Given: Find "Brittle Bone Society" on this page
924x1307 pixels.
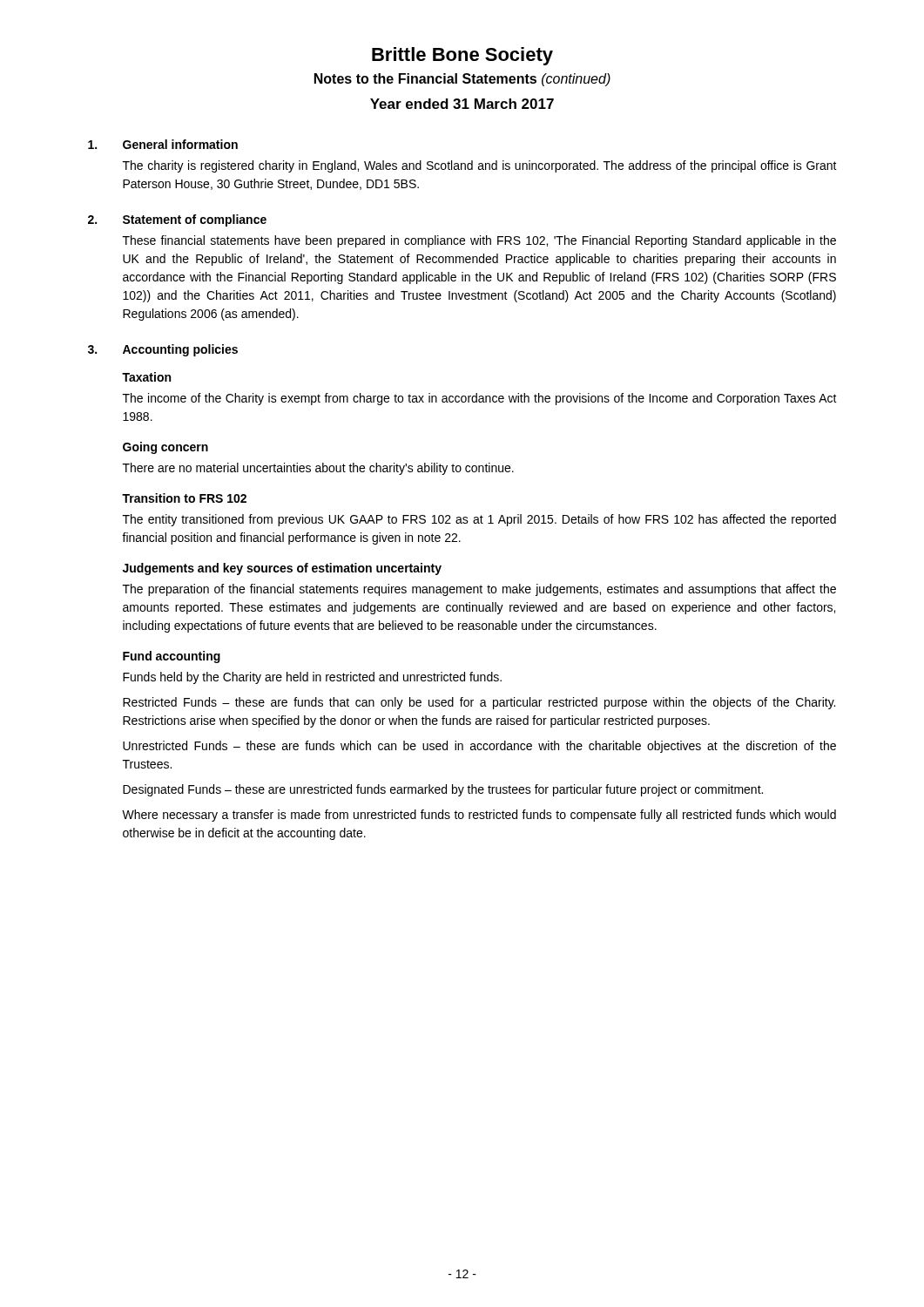Looking at the screenshot, I should [x=462, y=55].
